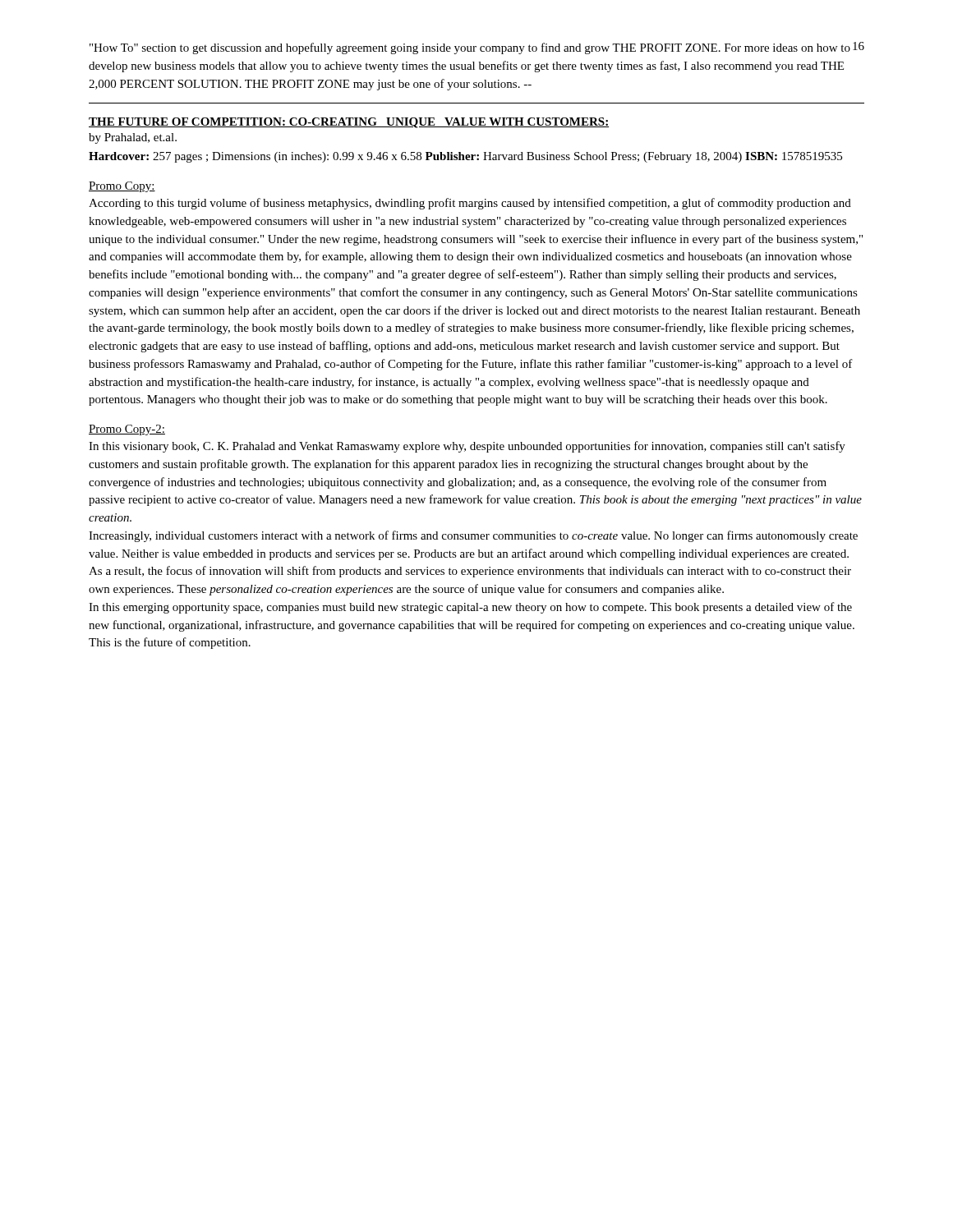The width and height of the screenshot is (953, 1232).
Task: Select the text block starting "Promo Copy:"
Action: click(122, 186)
